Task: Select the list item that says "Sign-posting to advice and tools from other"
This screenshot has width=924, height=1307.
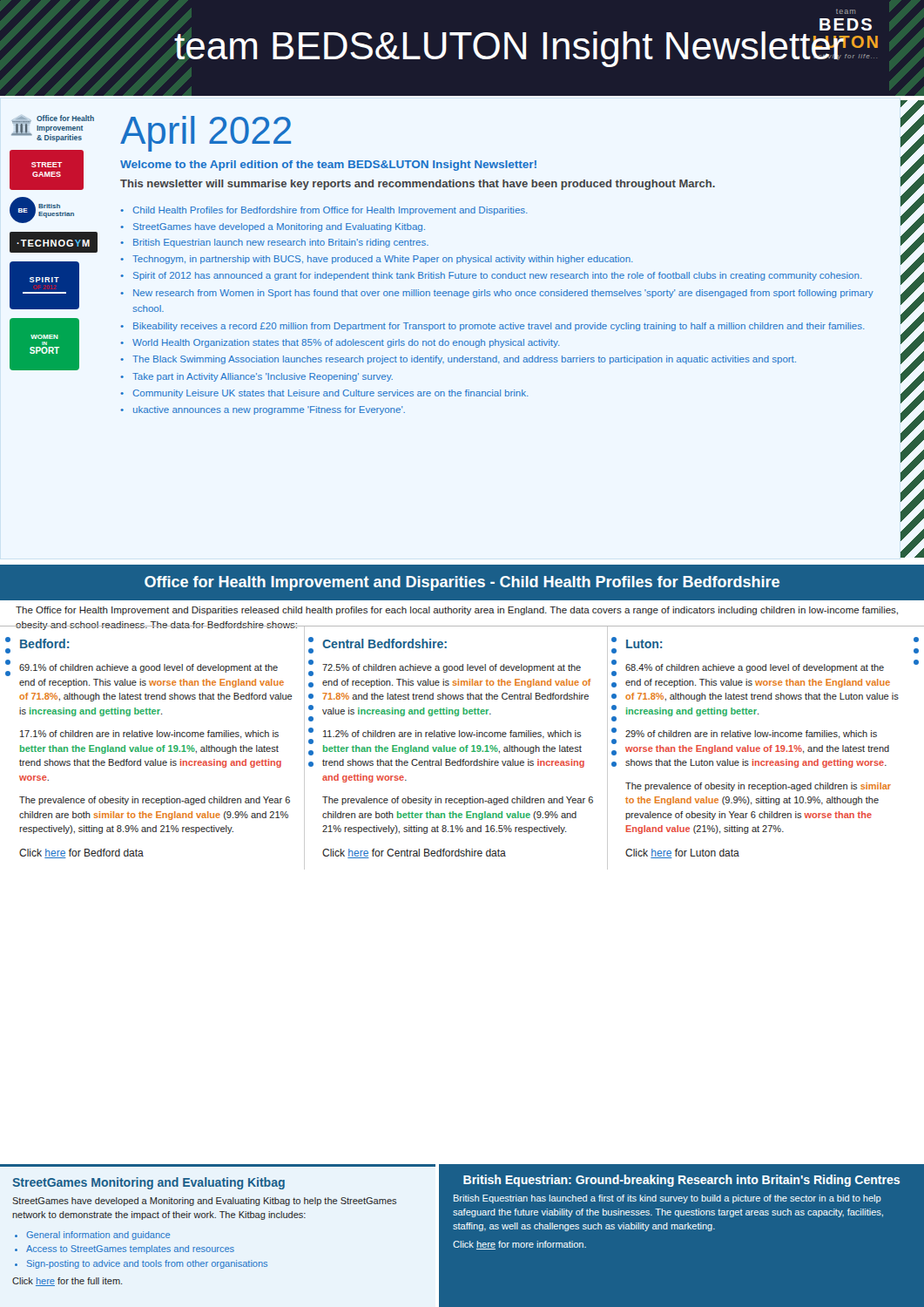Action: coord(147,1263)
